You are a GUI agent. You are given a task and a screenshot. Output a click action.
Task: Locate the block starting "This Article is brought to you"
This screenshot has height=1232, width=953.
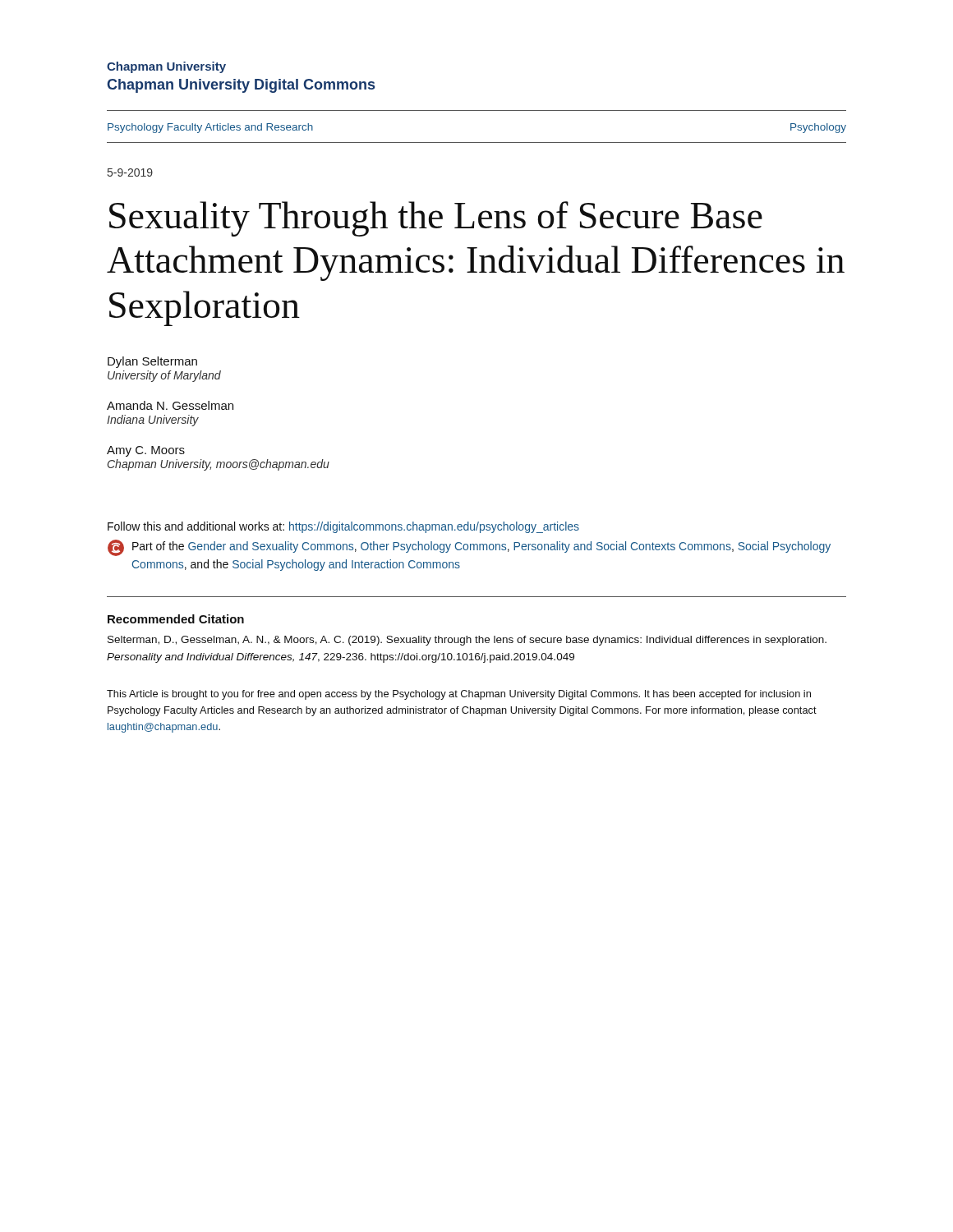461,710
